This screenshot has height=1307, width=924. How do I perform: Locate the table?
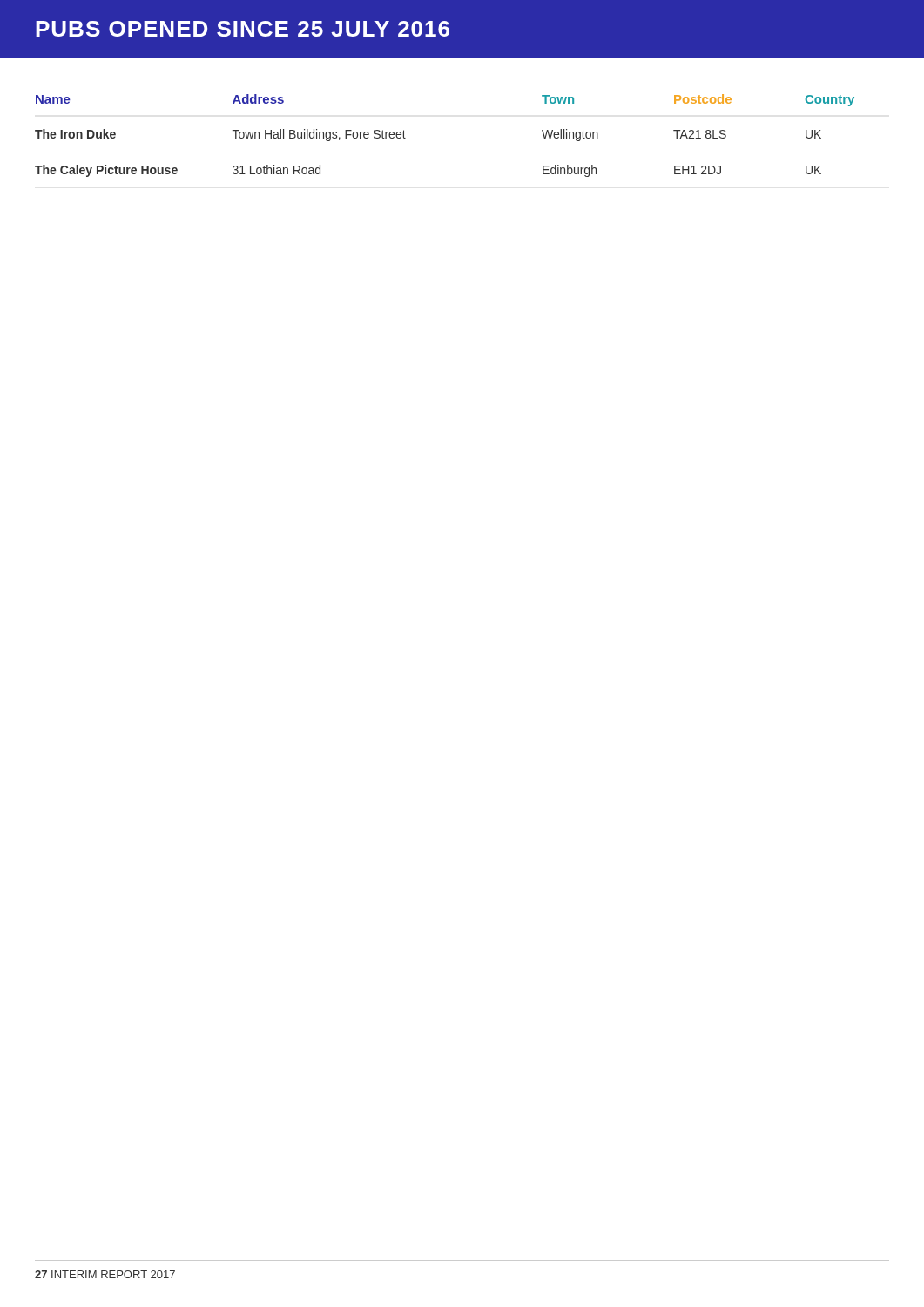pyautogui.click(x=462, y=136)
